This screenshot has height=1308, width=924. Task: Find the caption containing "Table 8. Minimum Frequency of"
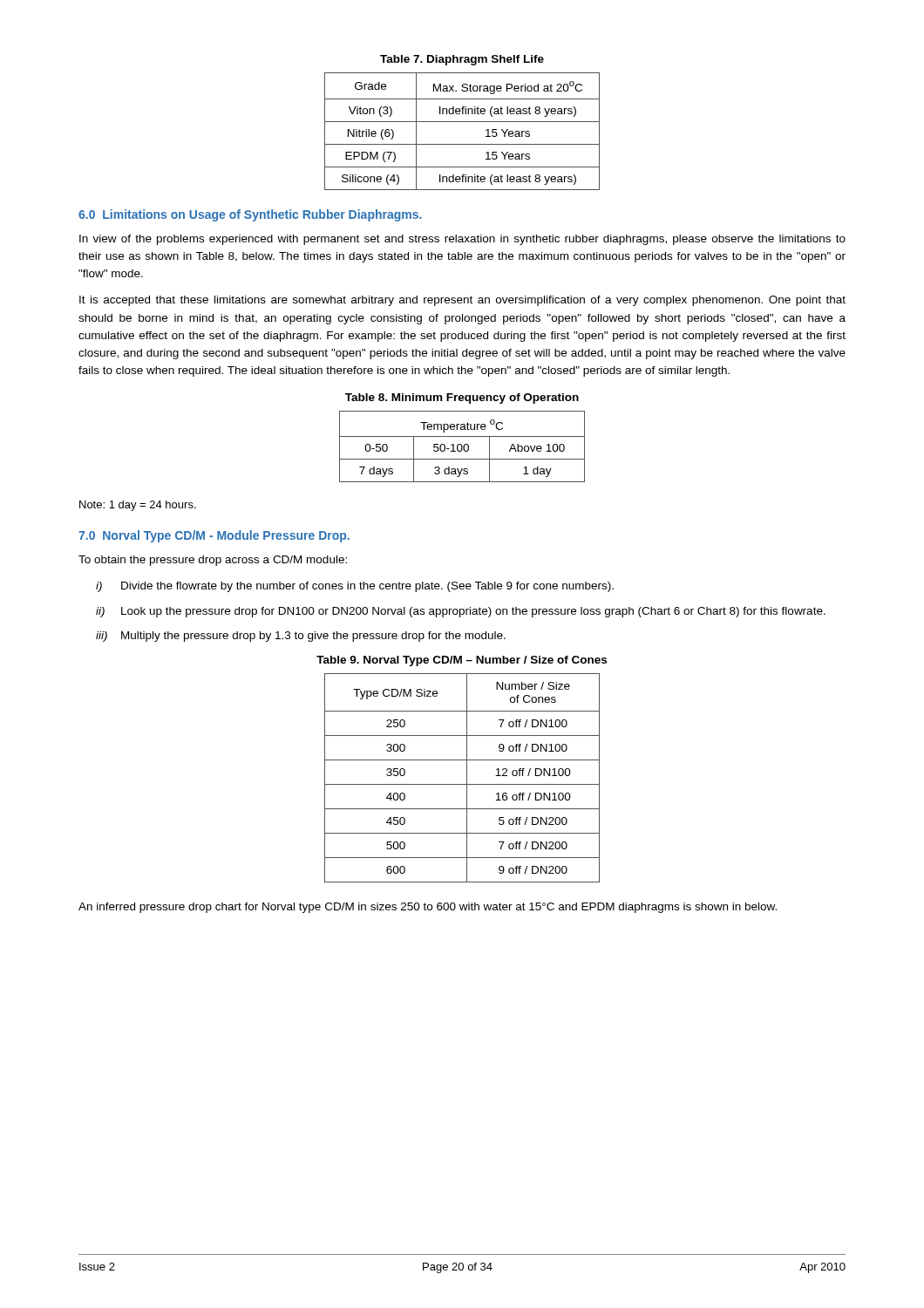[x=462, y=397]
